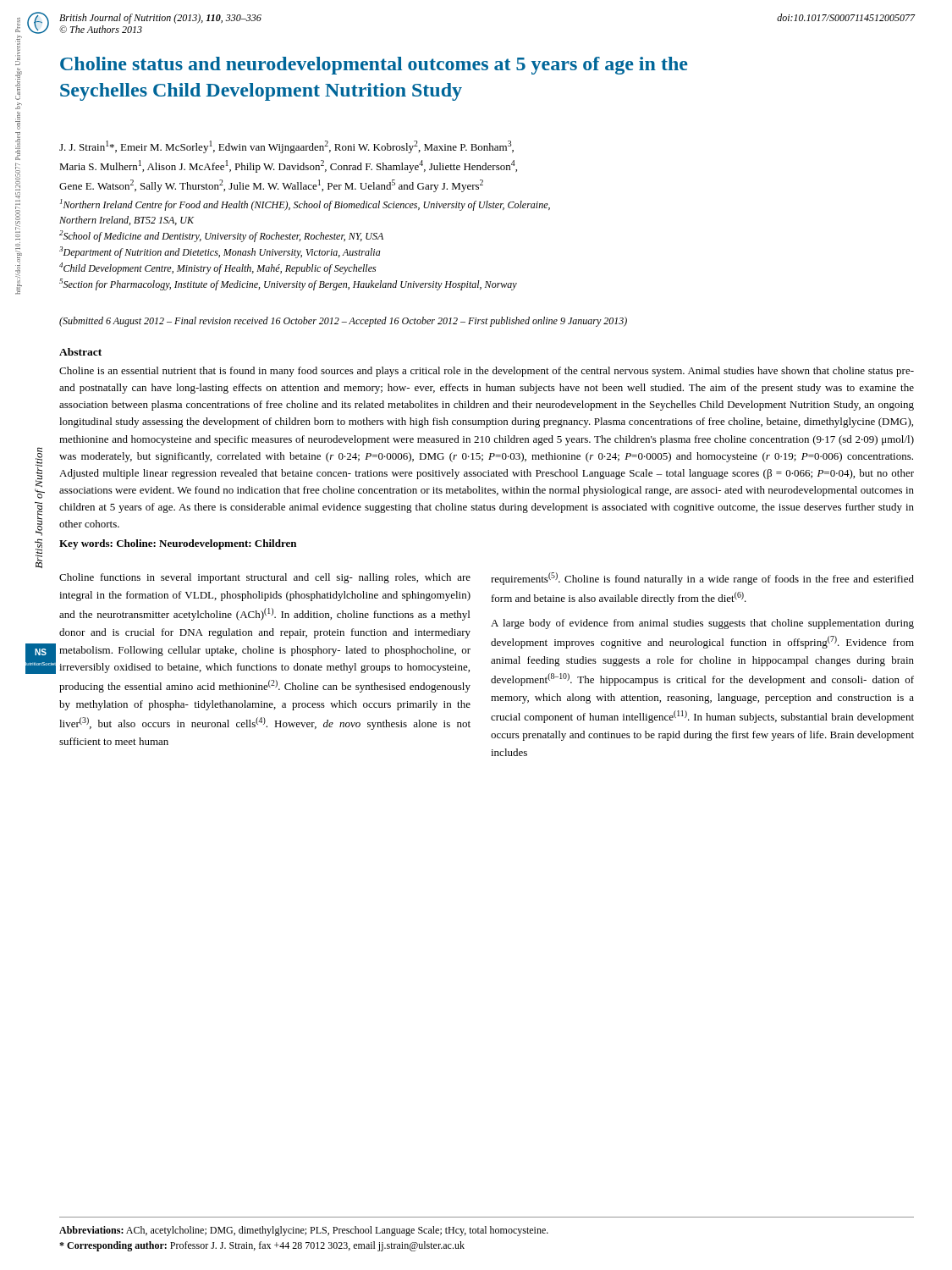Select the block starting "(Submitted 6 August 2012"
This screenshot has height=1270, width=952.
tap(343, 321)
